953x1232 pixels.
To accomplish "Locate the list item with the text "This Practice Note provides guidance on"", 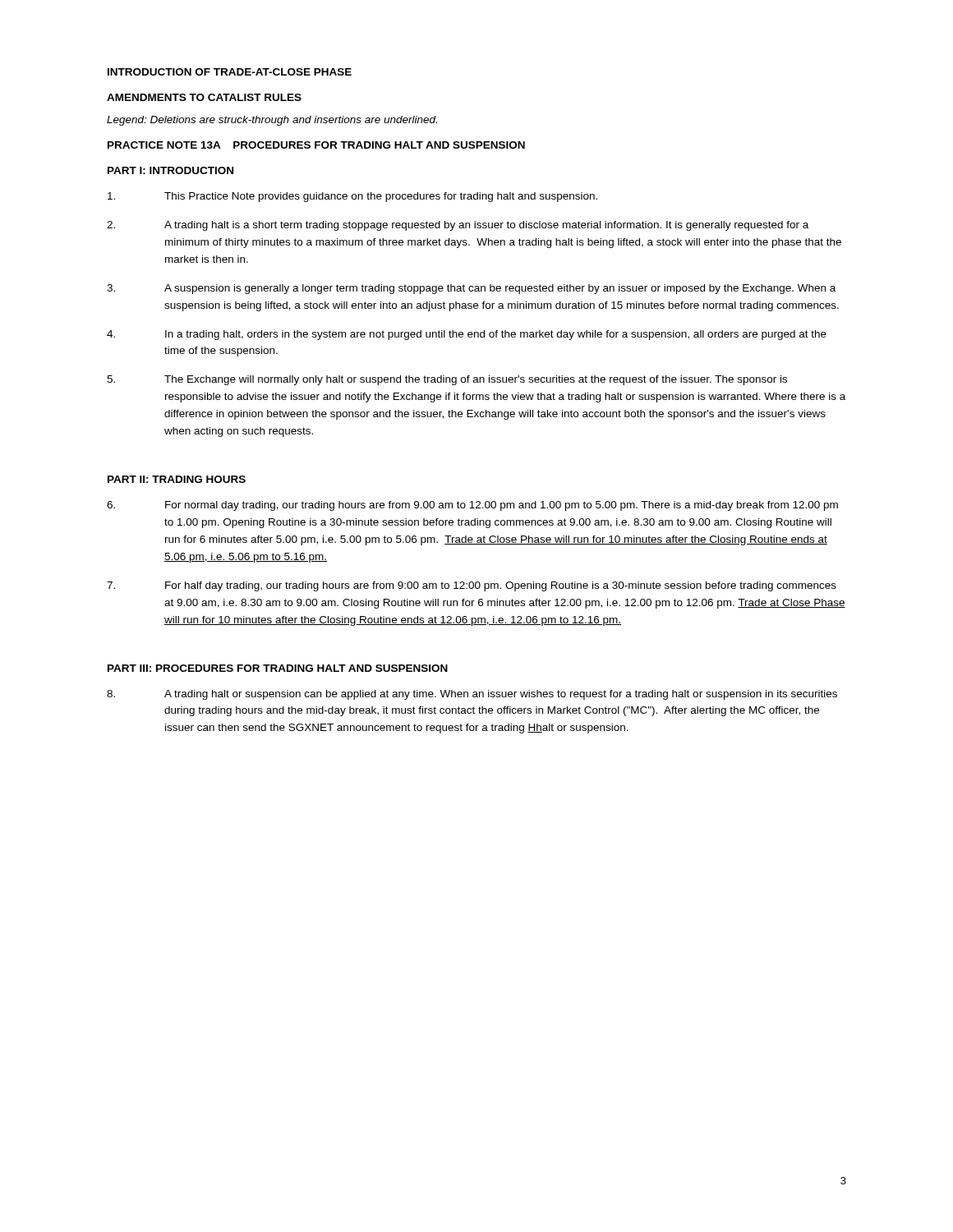I will 476,197.
